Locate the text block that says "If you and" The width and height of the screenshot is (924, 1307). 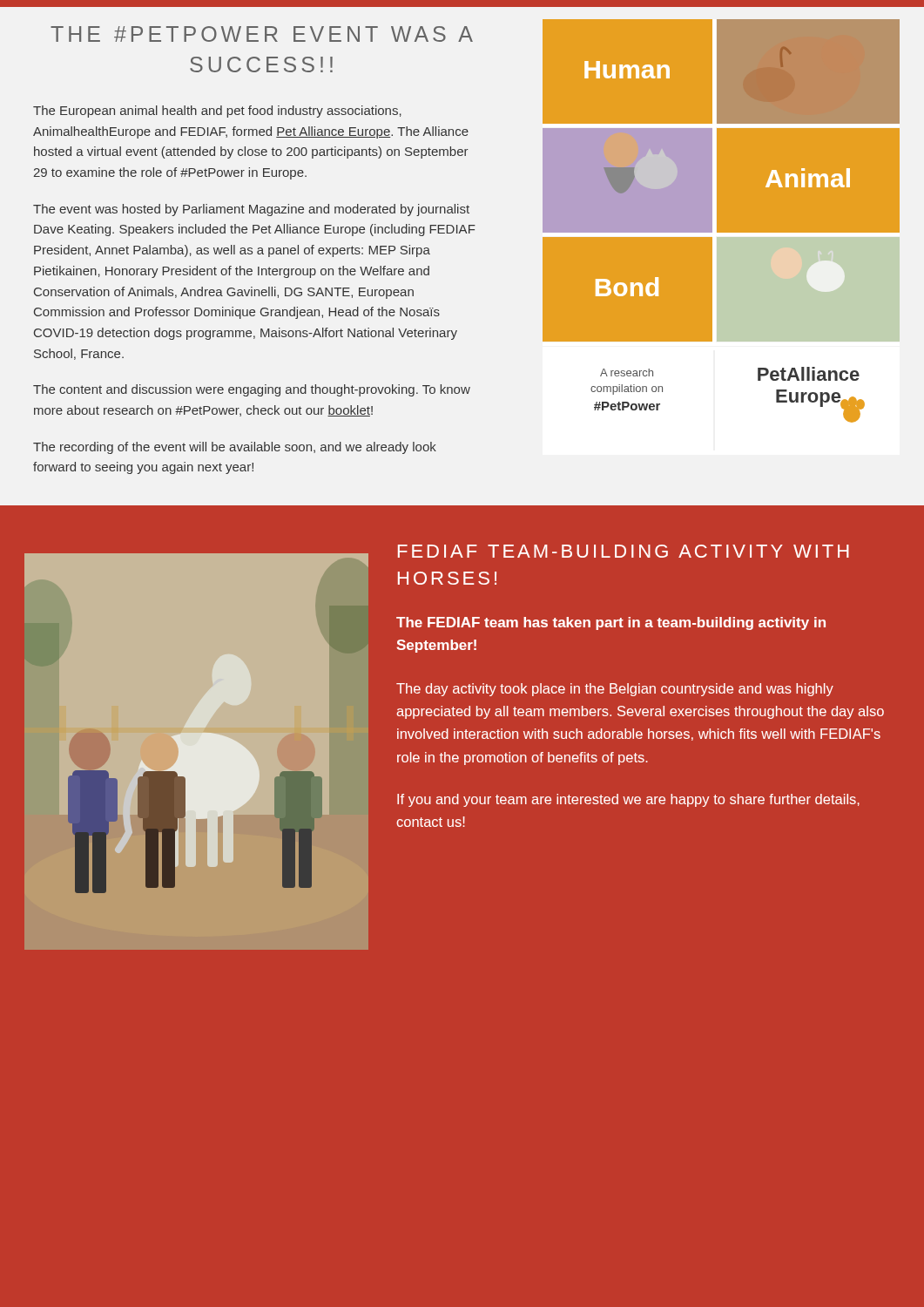point(628,810)
